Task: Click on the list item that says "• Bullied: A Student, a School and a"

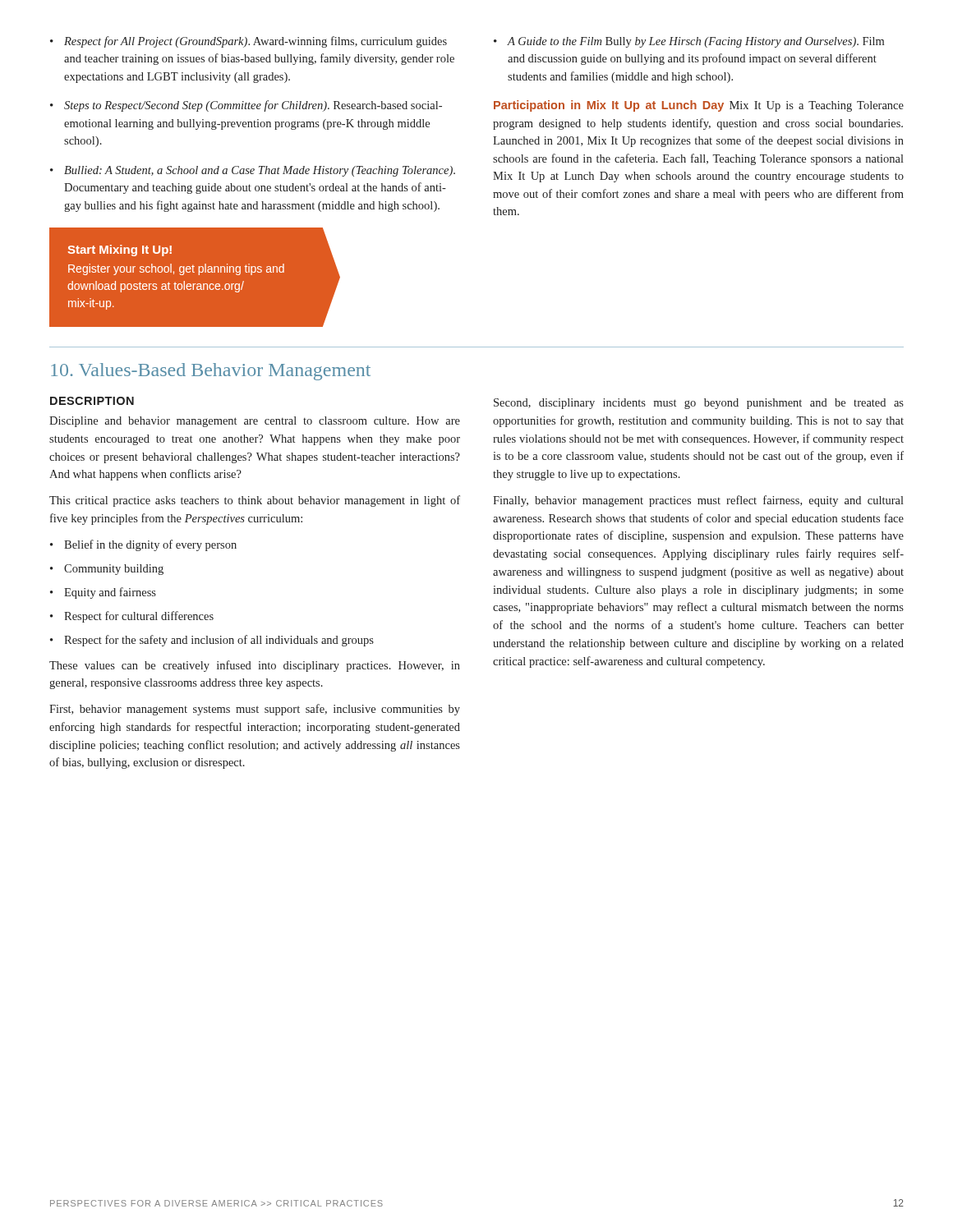Action: click(255, 188)
